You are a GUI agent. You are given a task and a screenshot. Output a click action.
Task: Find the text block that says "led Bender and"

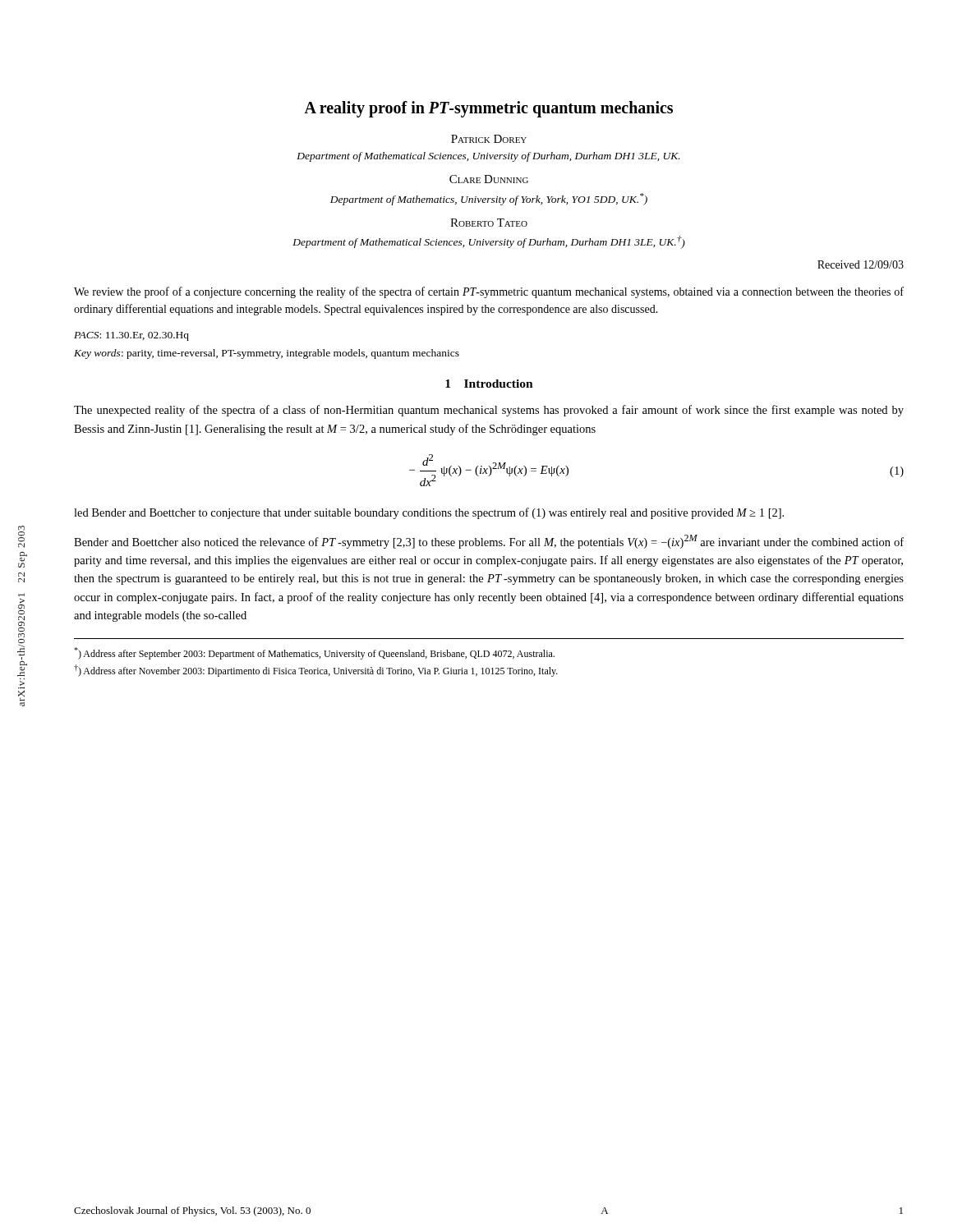[429, 513]
